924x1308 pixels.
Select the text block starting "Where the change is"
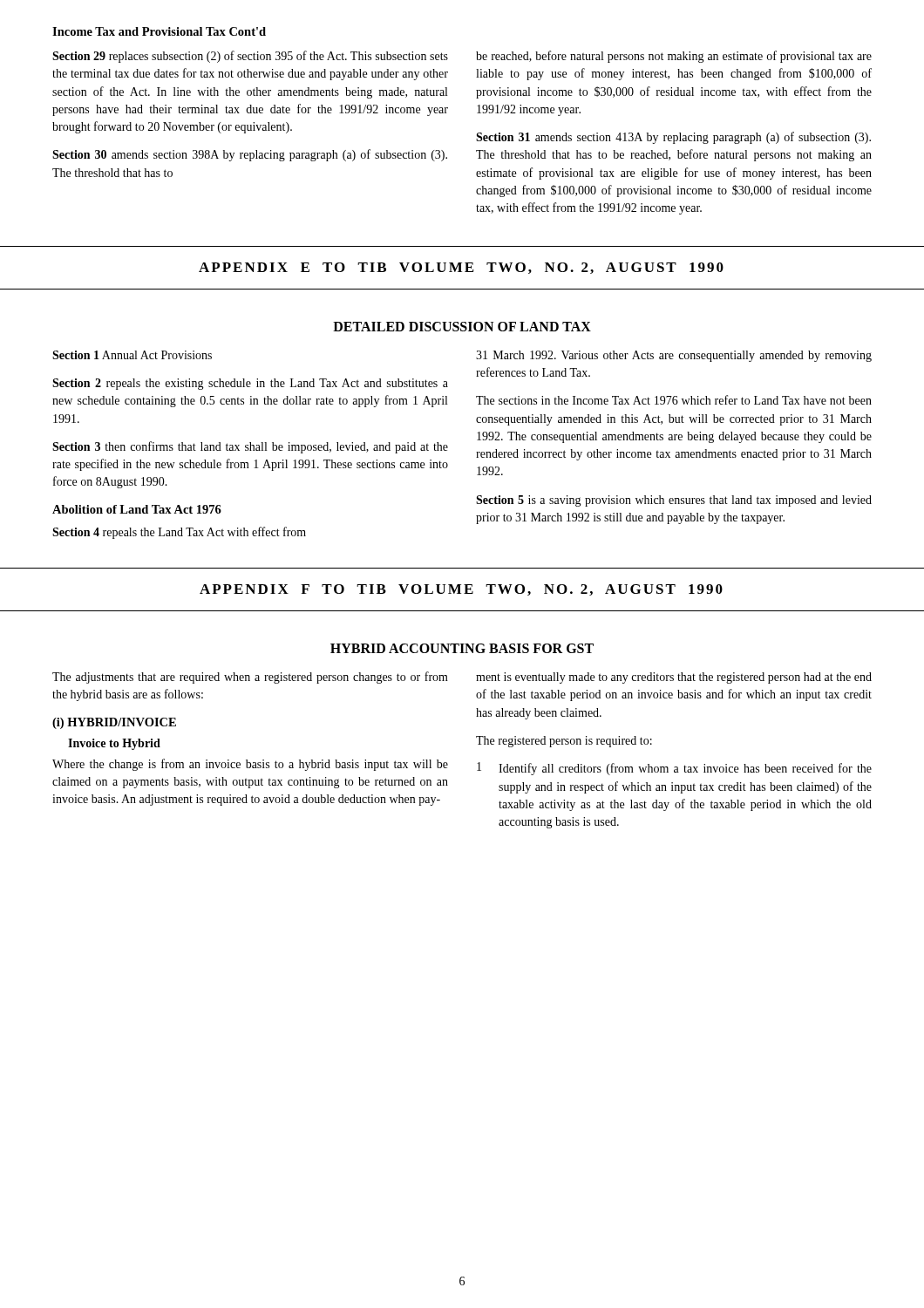pos(250,782)
